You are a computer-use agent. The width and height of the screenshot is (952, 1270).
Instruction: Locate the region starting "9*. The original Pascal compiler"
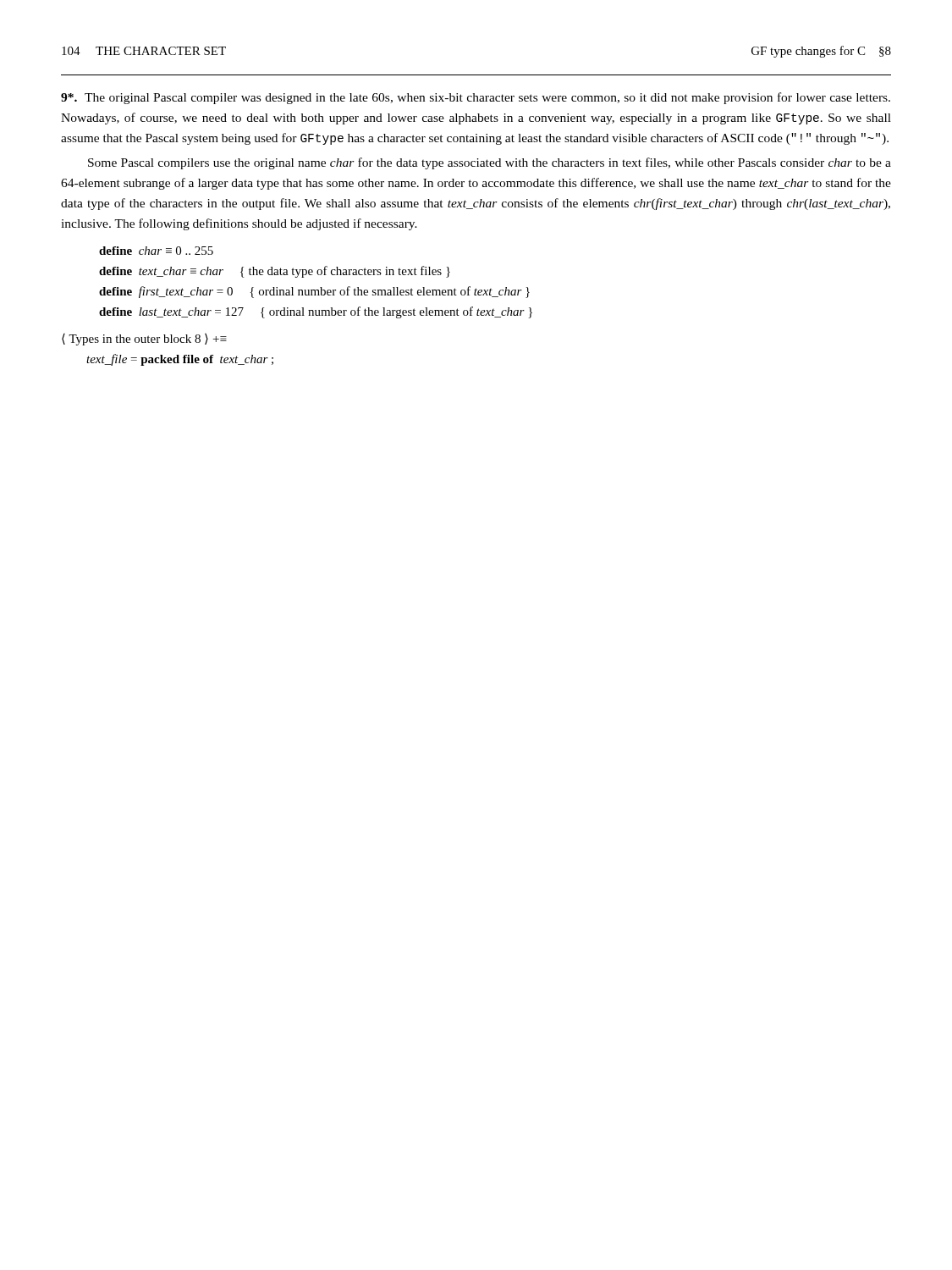pos(476,118)
